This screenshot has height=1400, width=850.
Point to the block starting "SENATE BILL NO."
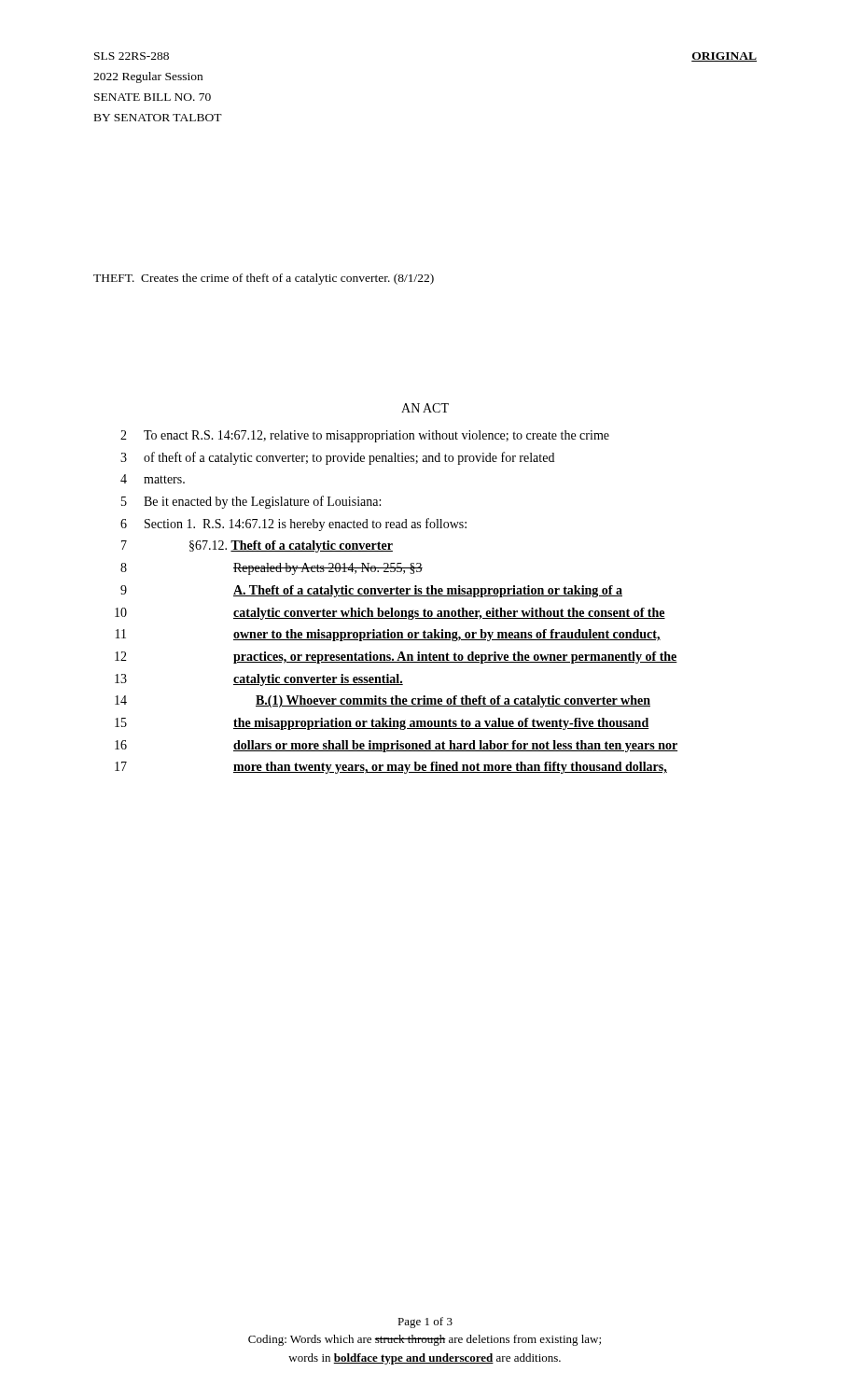[x=152, y=97]
